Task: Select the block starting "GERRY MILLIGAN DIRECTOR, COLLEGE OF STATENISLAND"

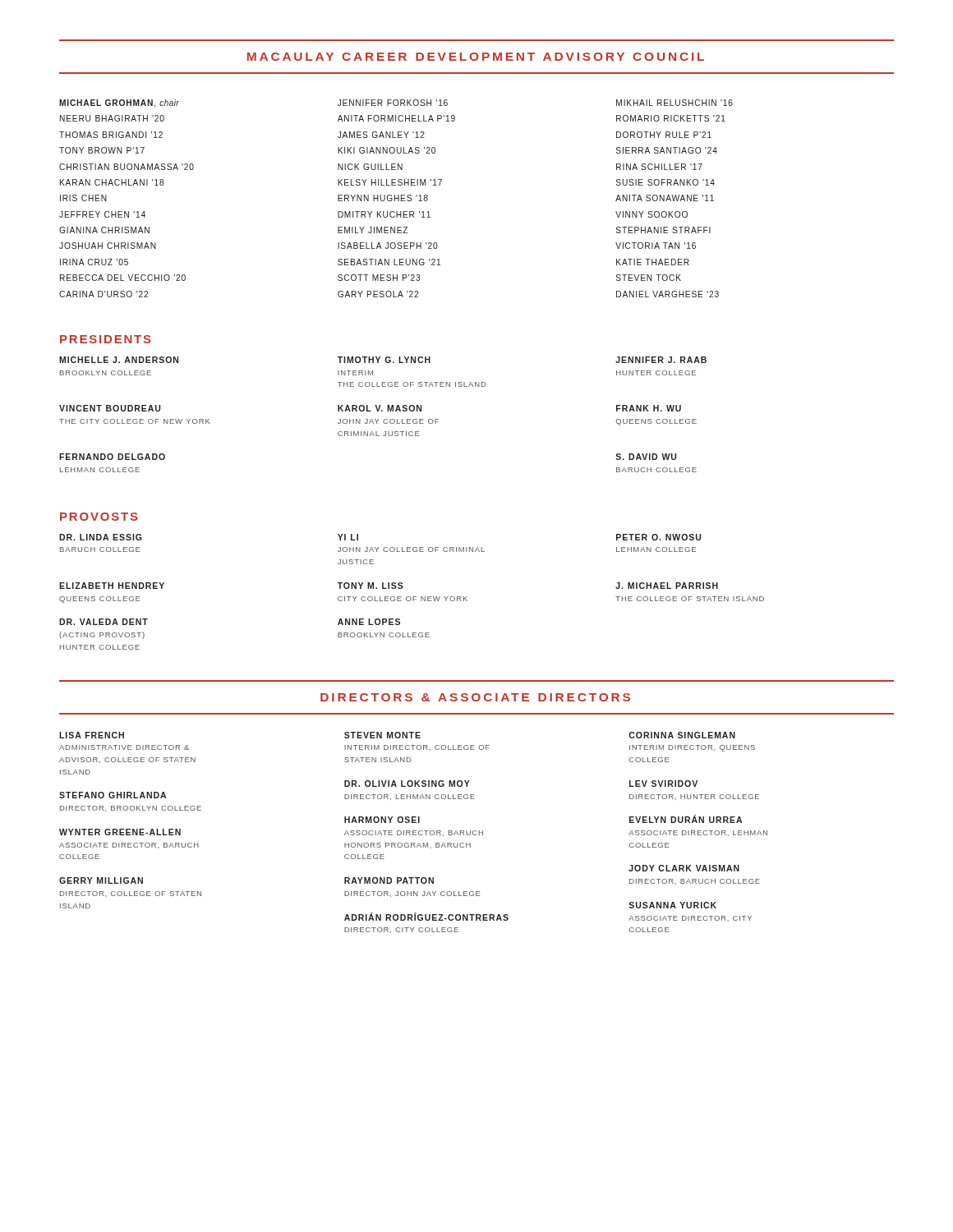Action: tap(192, 893)
